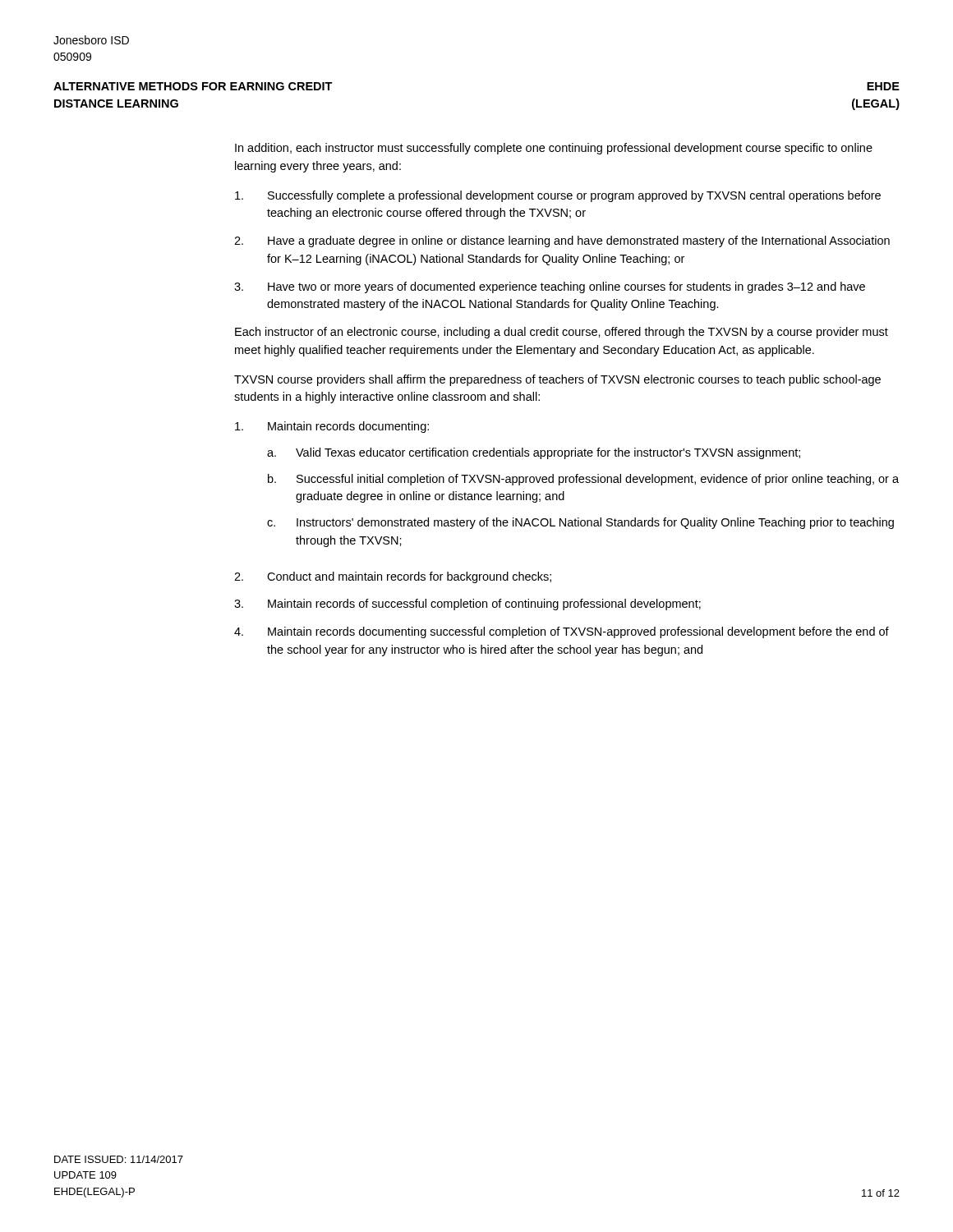Viewport: 953px width, 1232px height.
Task: Locate the element starting "3. Maintain records of successful completion of"
Action: [x=567, y=605]
